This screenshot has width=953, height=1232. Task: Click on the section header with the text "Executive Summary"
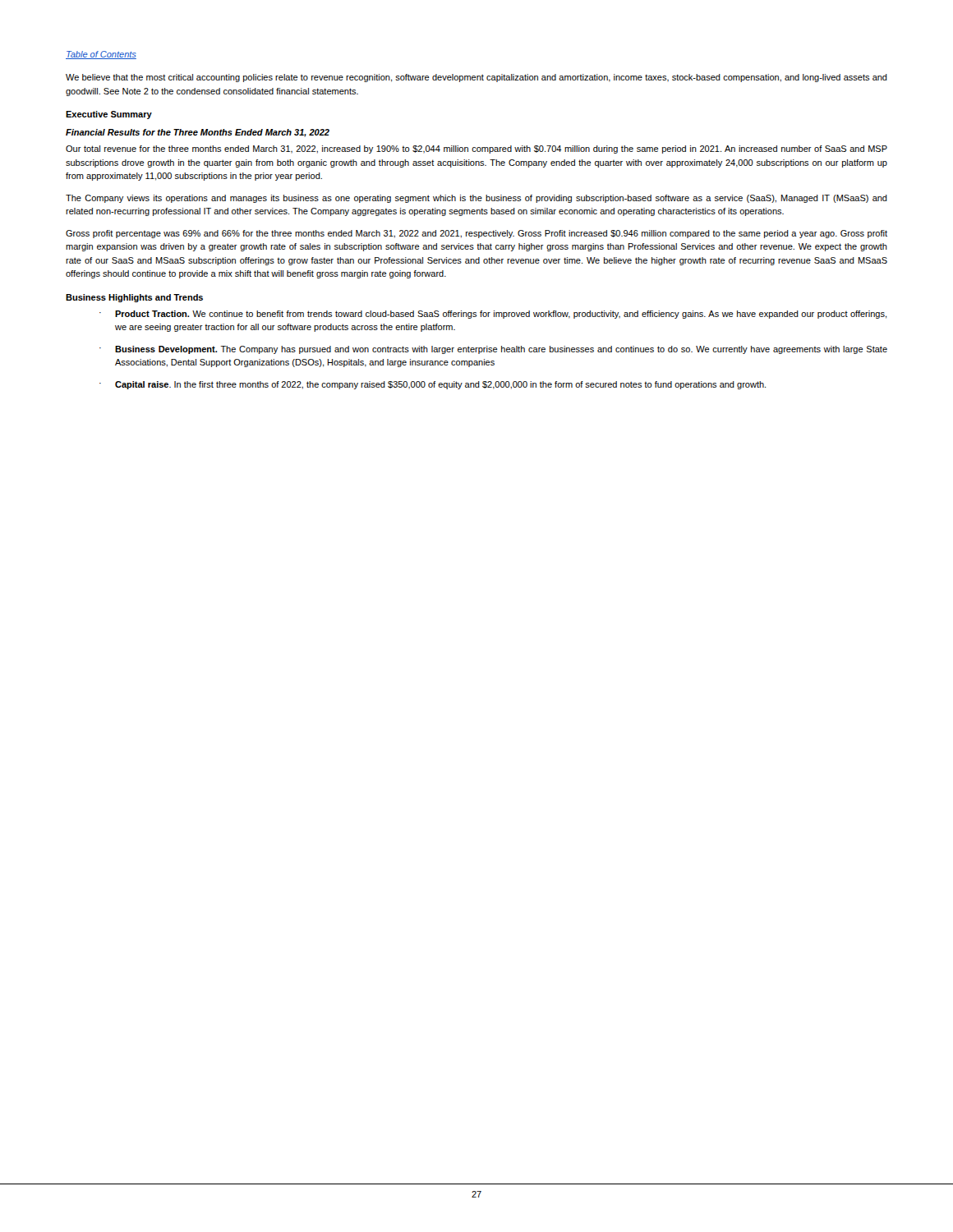click(x=109, y=114)
